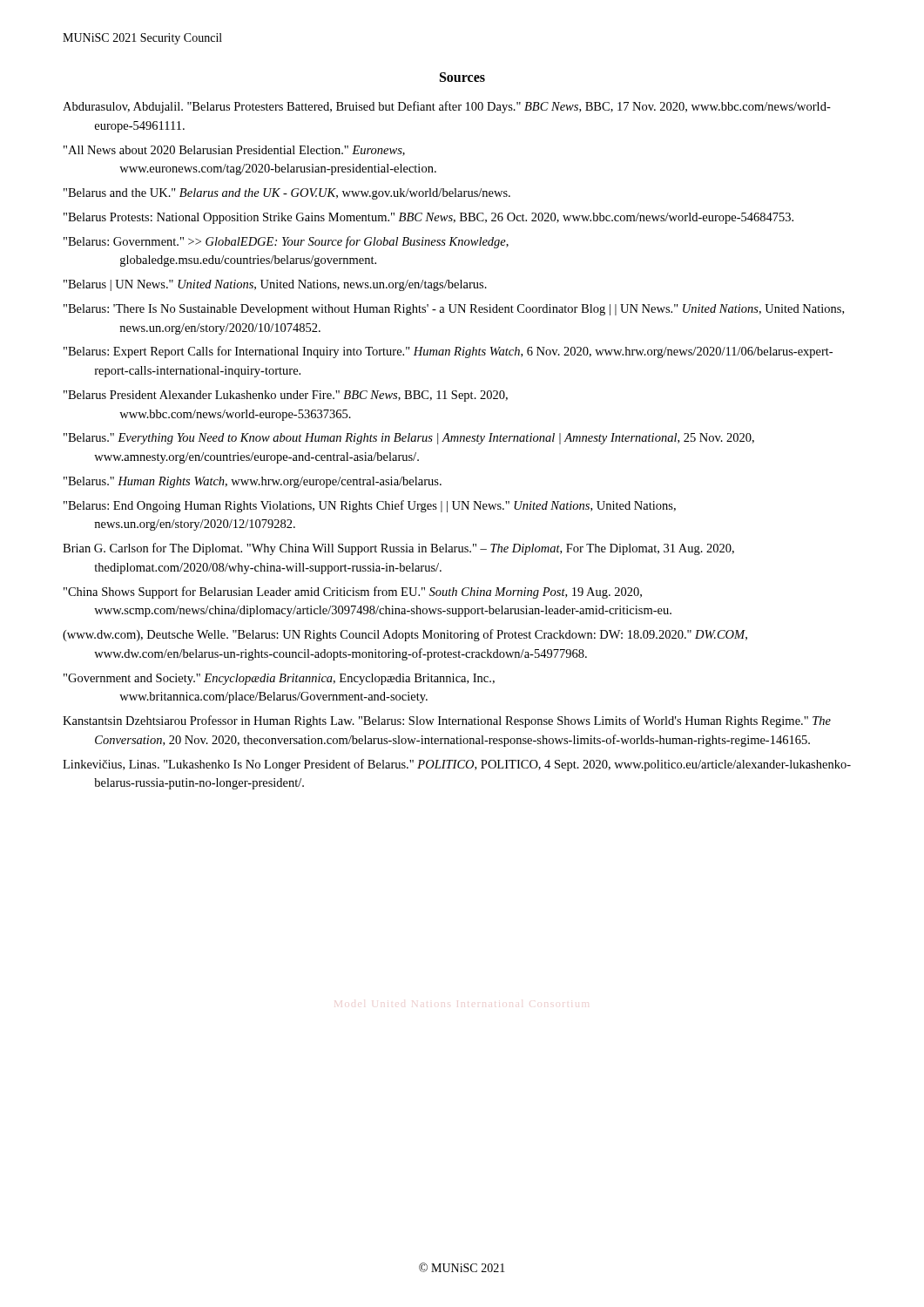Locate the title
Viewport: 924px width, 1307px height.
(462, 77)
